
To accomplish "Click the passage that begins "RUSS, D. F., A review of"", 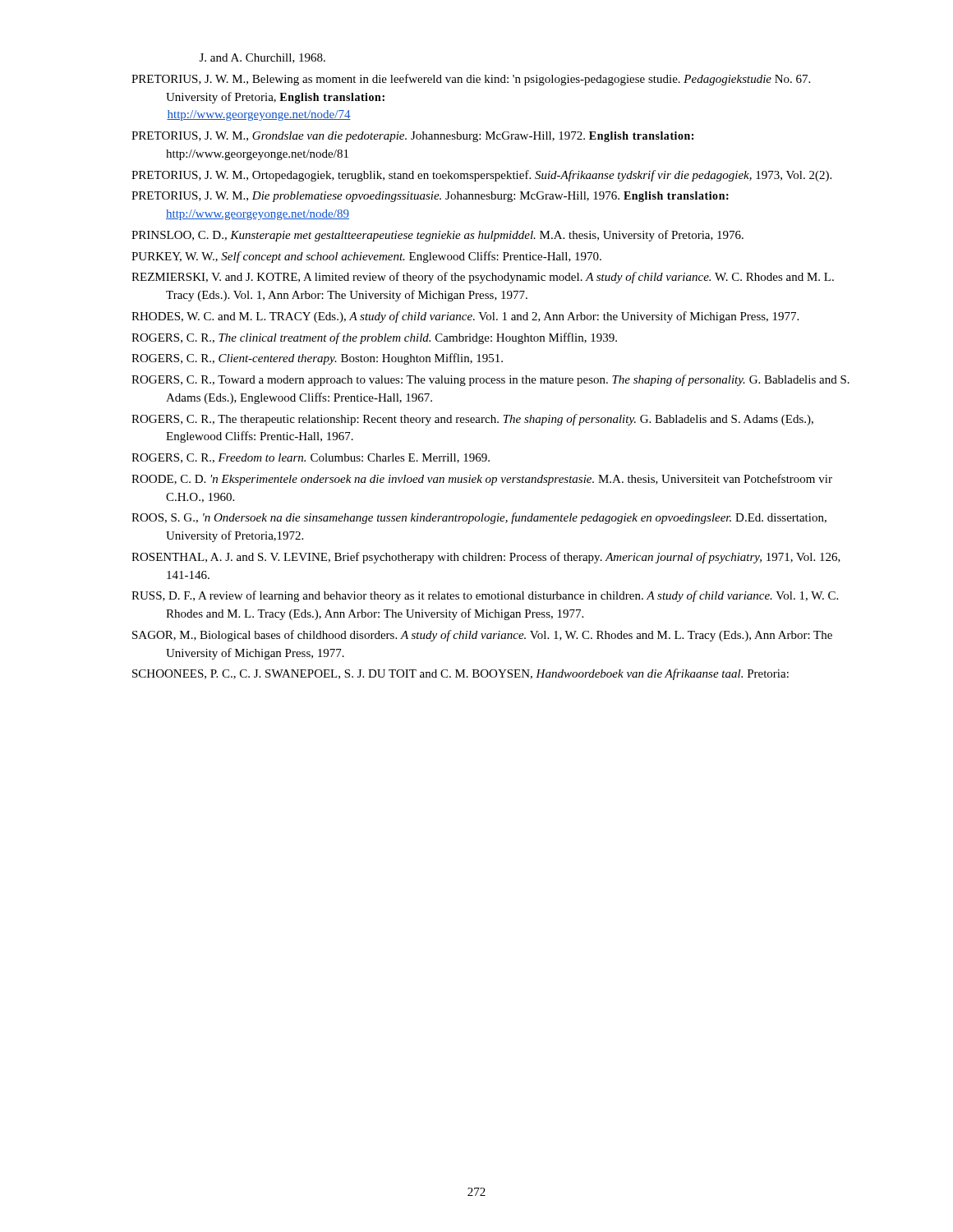I will click(x=485, y=605).
